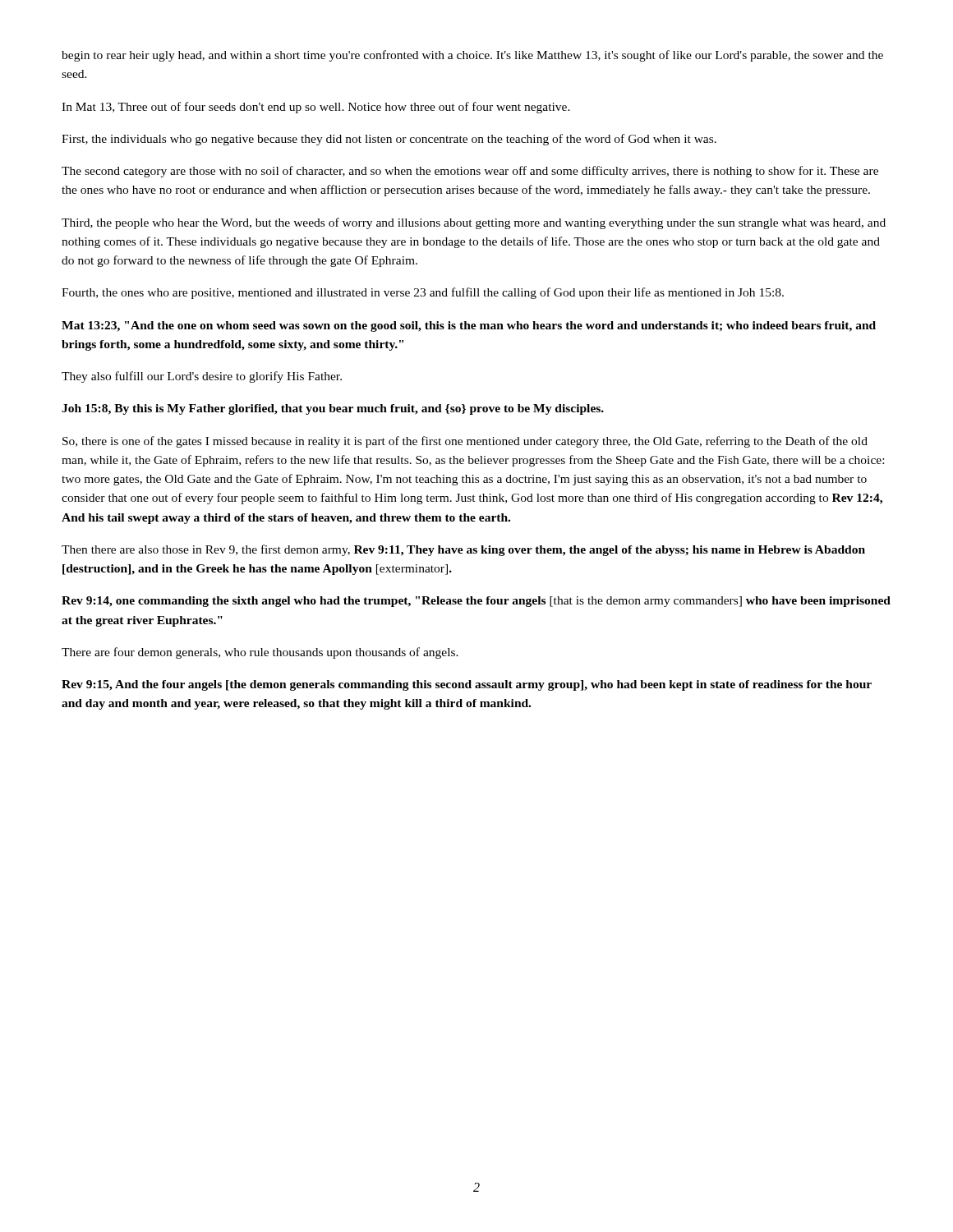Screen dimensions: 1232x953
Task: Point to the block beginning "Then there are also those in Rev"
Action: click(x=463, y=558)
